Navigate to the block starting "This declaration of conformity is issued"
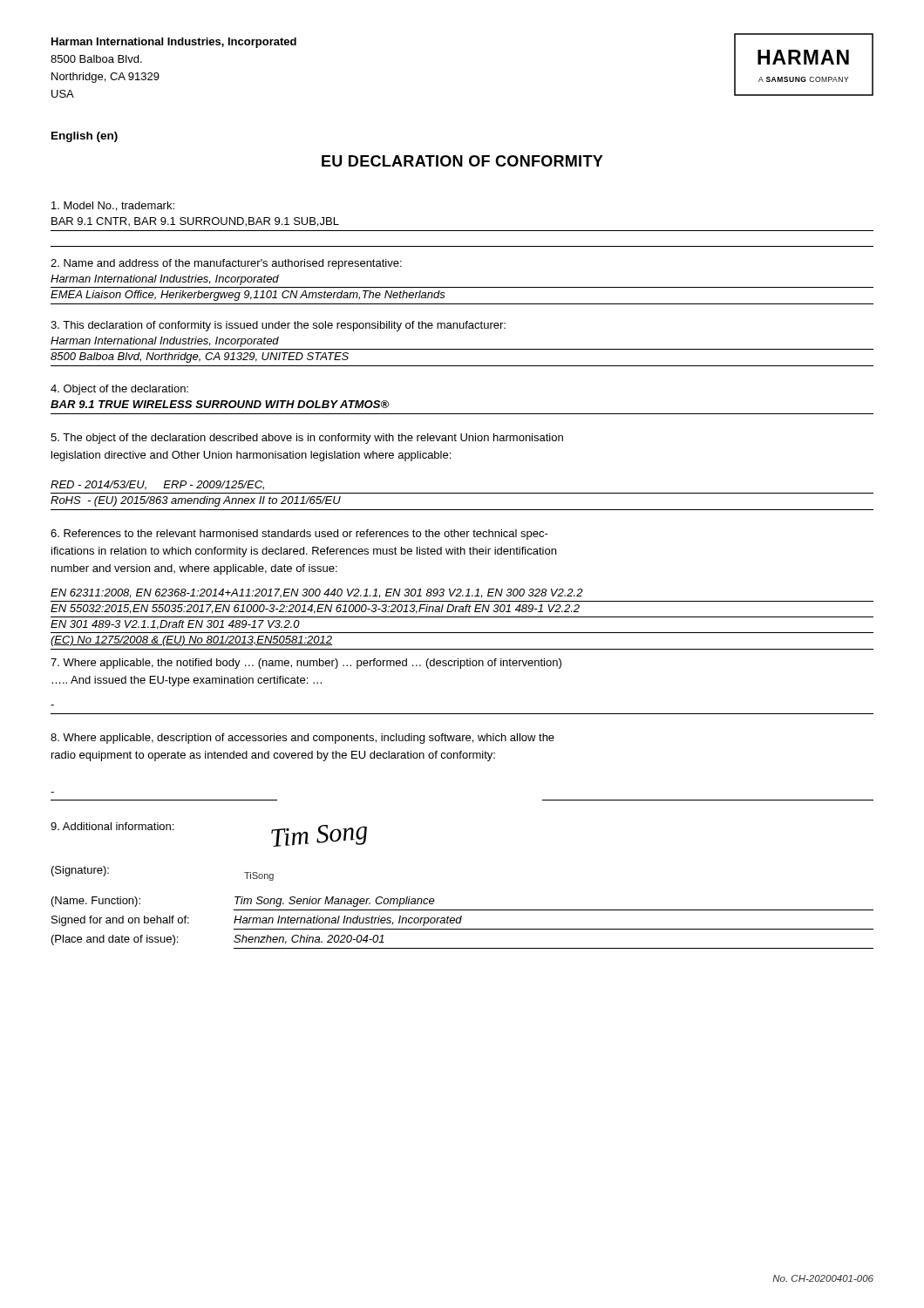Screen dimensions: 1308x924 point(278,325)
